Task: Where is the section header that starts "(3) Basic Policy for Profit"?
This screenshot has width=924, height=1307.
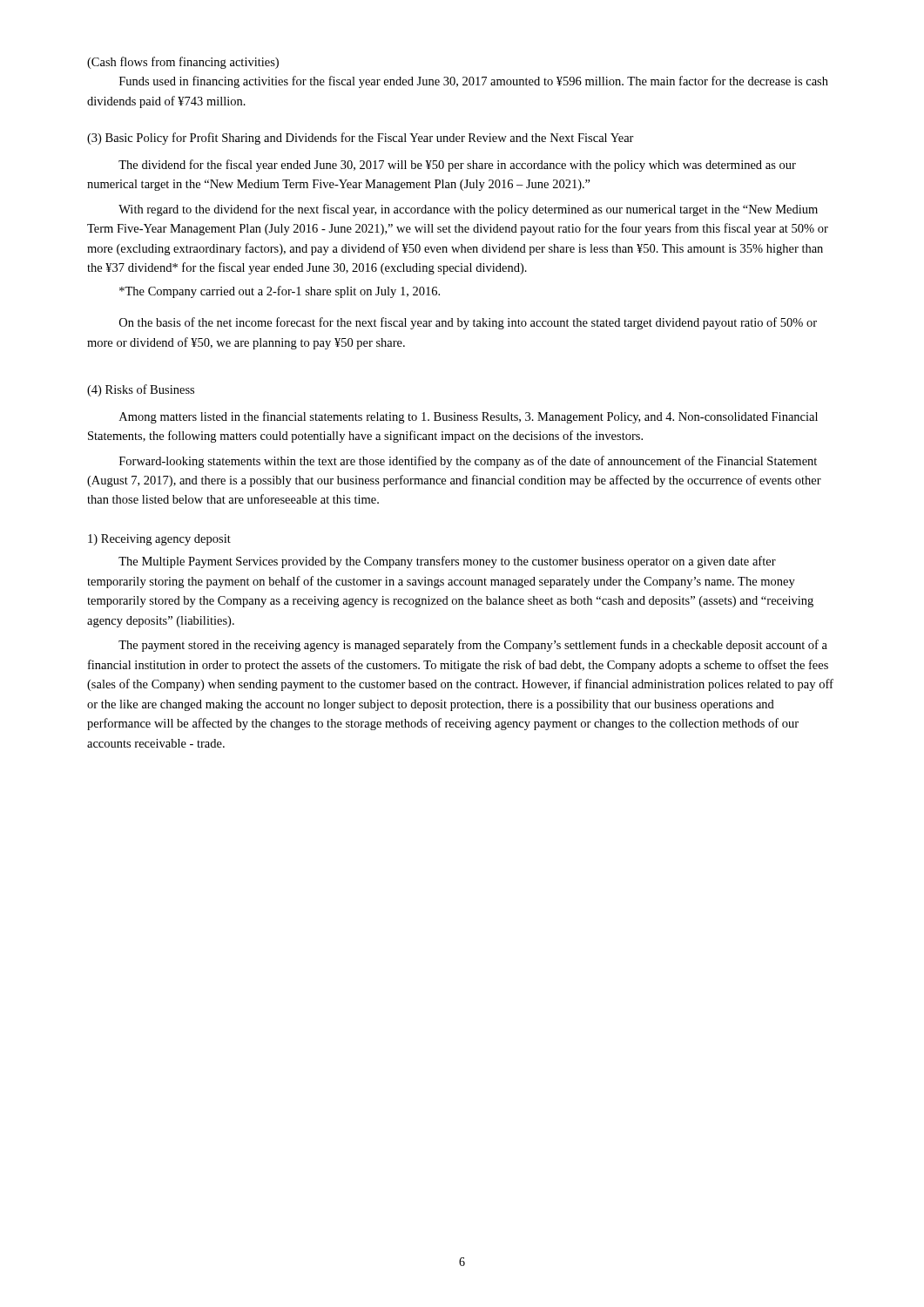Action: (462, 138)
